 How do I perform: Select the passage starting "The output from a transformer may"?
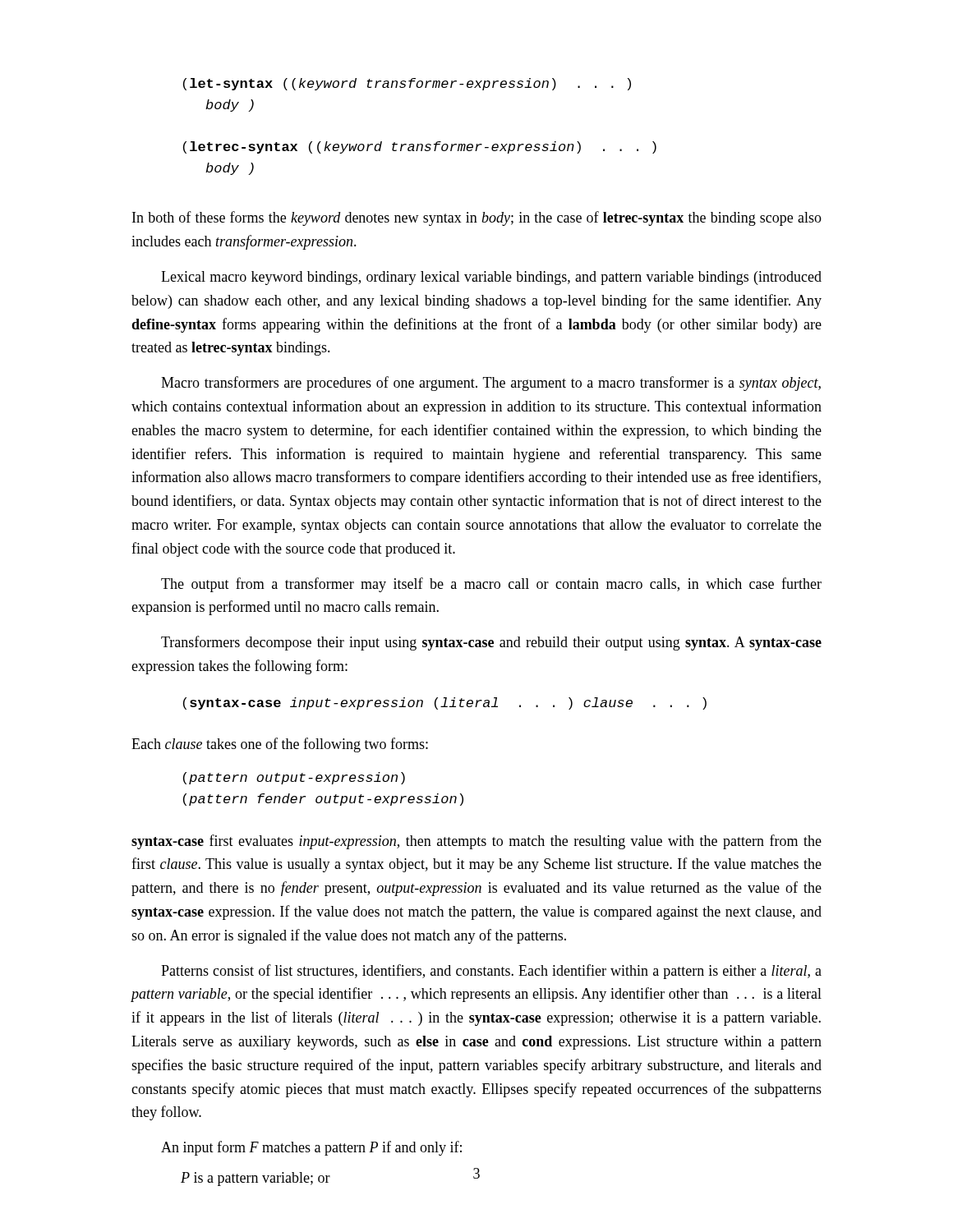coord(476,596)
